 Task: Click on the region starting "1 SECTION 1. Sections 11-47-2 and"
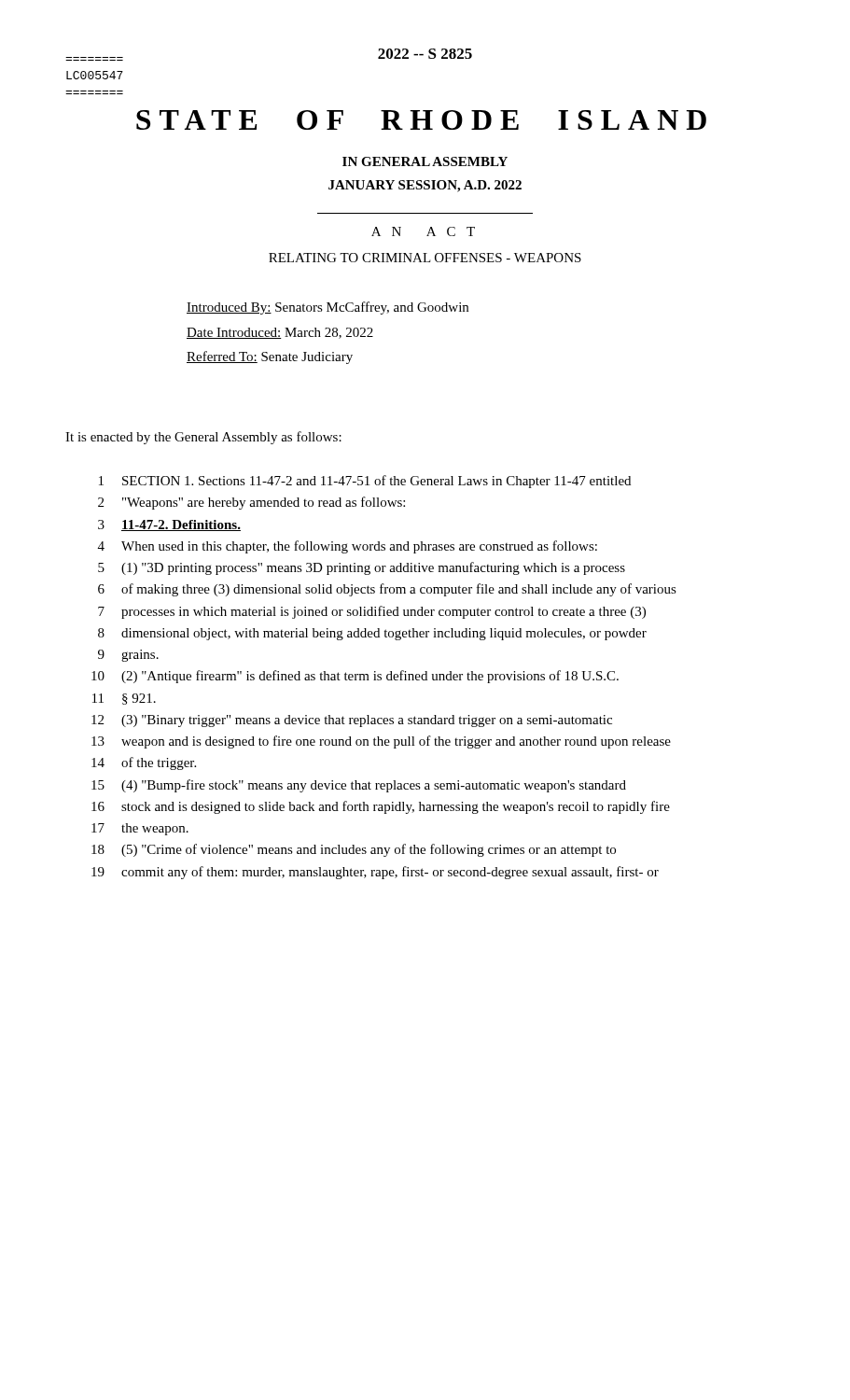[x=425, y=481]
